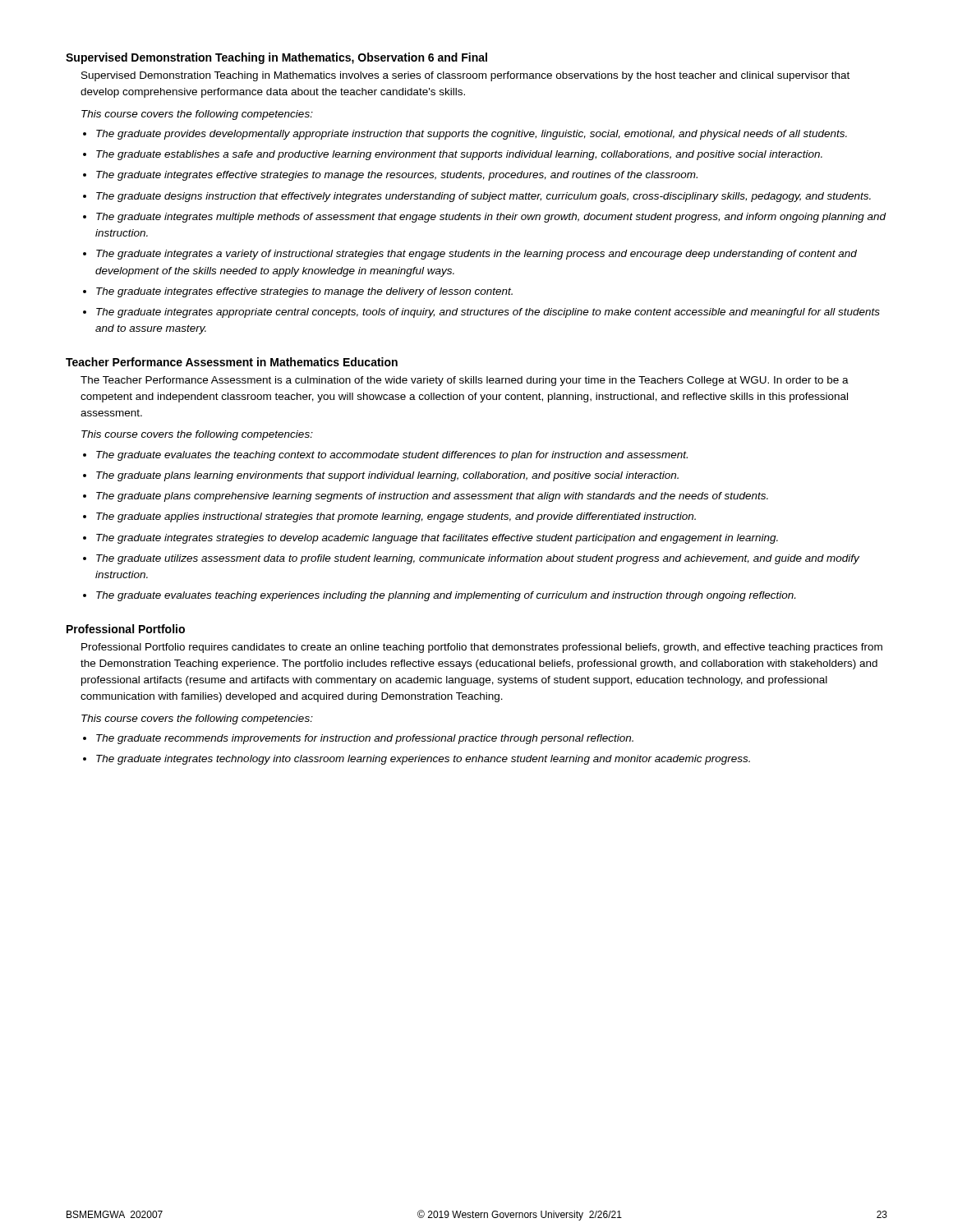This screenshot has height=1232, width=953.
Task: Locate the list item with the text "The graduate designs instruction that effectively integrates understanding"
Action: tap(484, 196)
